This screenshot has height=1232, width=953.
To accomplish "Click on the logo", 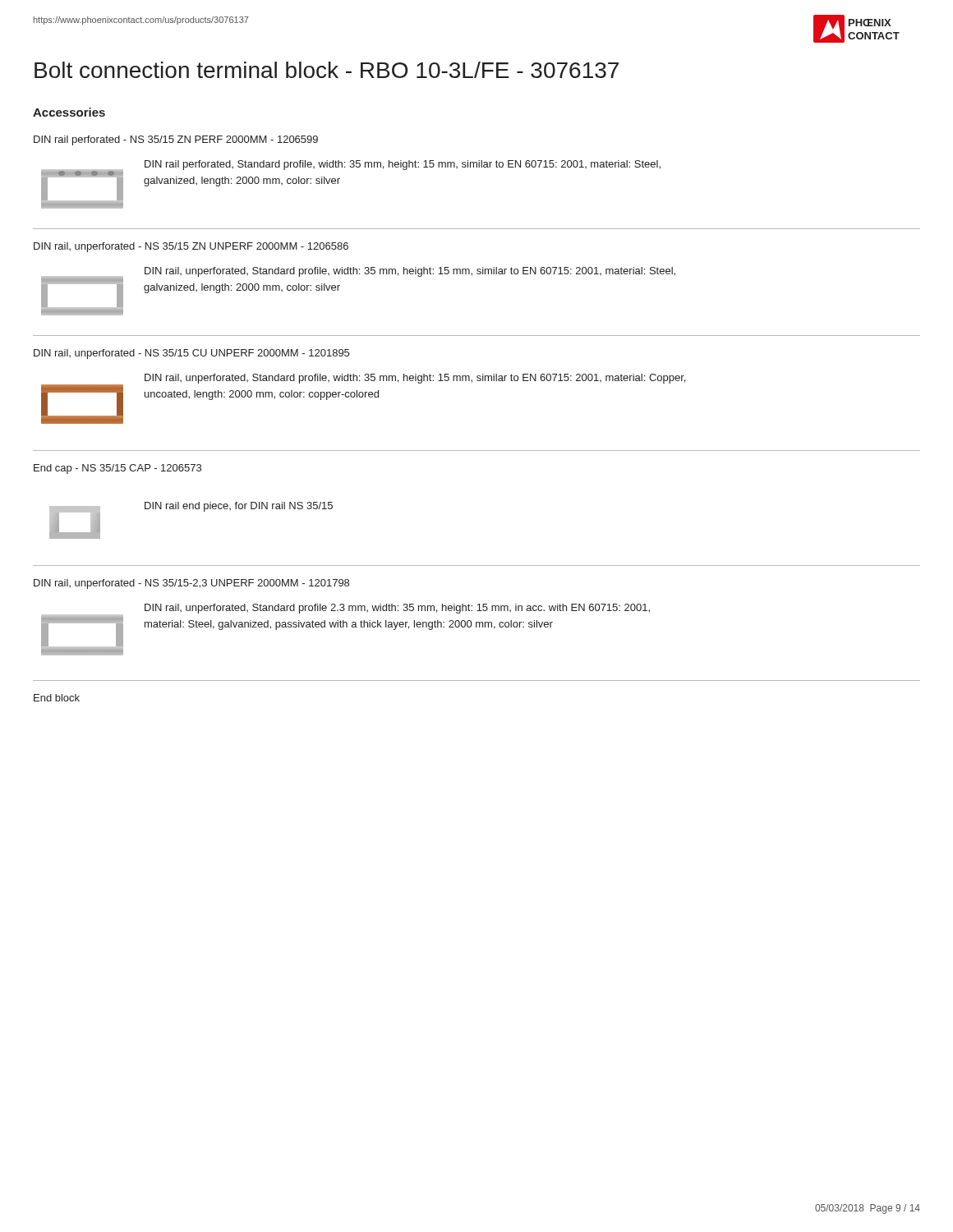I will click(x=868, y=30).
